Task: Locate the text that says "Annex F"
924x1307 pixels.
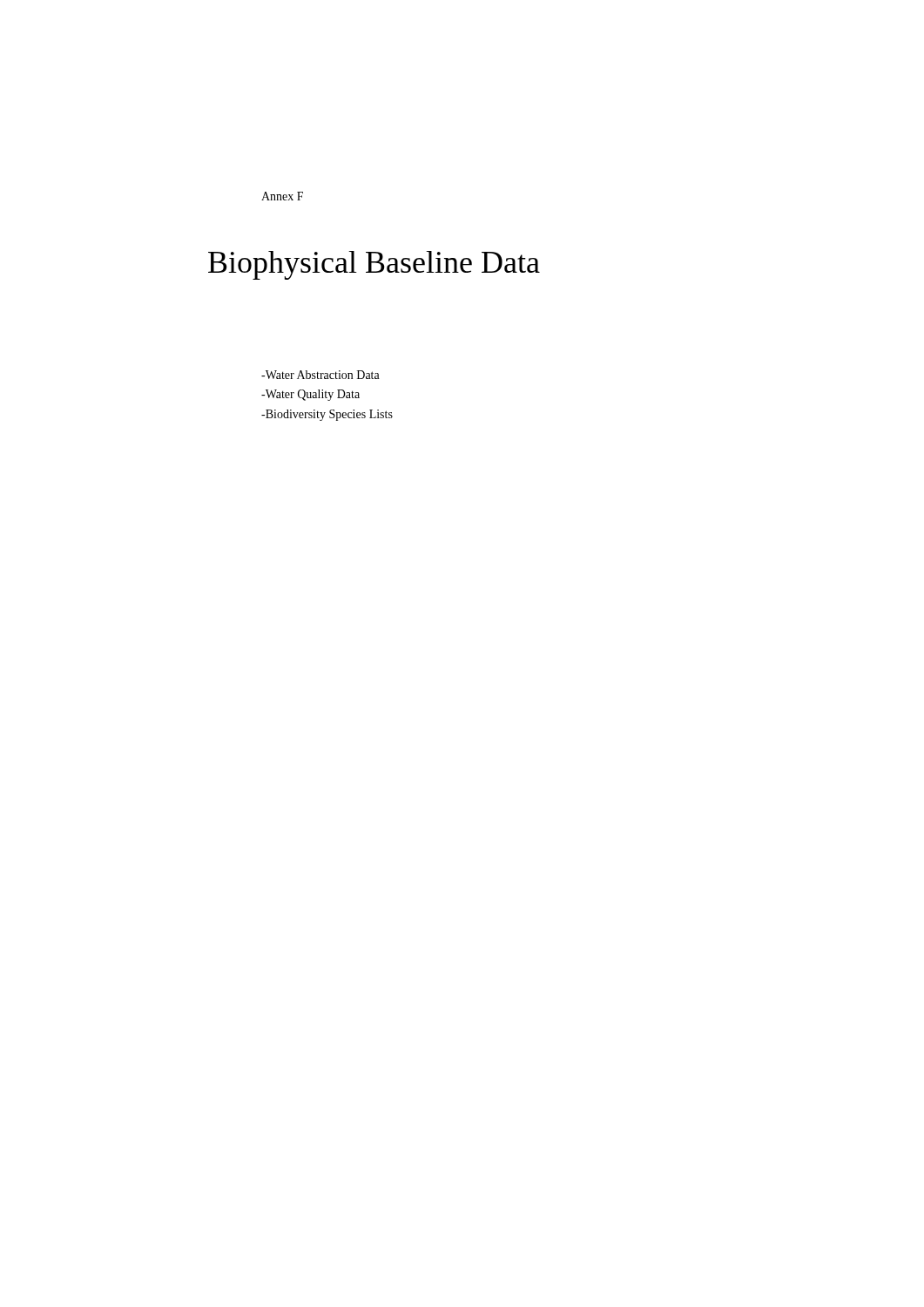Action: (282, 196)
